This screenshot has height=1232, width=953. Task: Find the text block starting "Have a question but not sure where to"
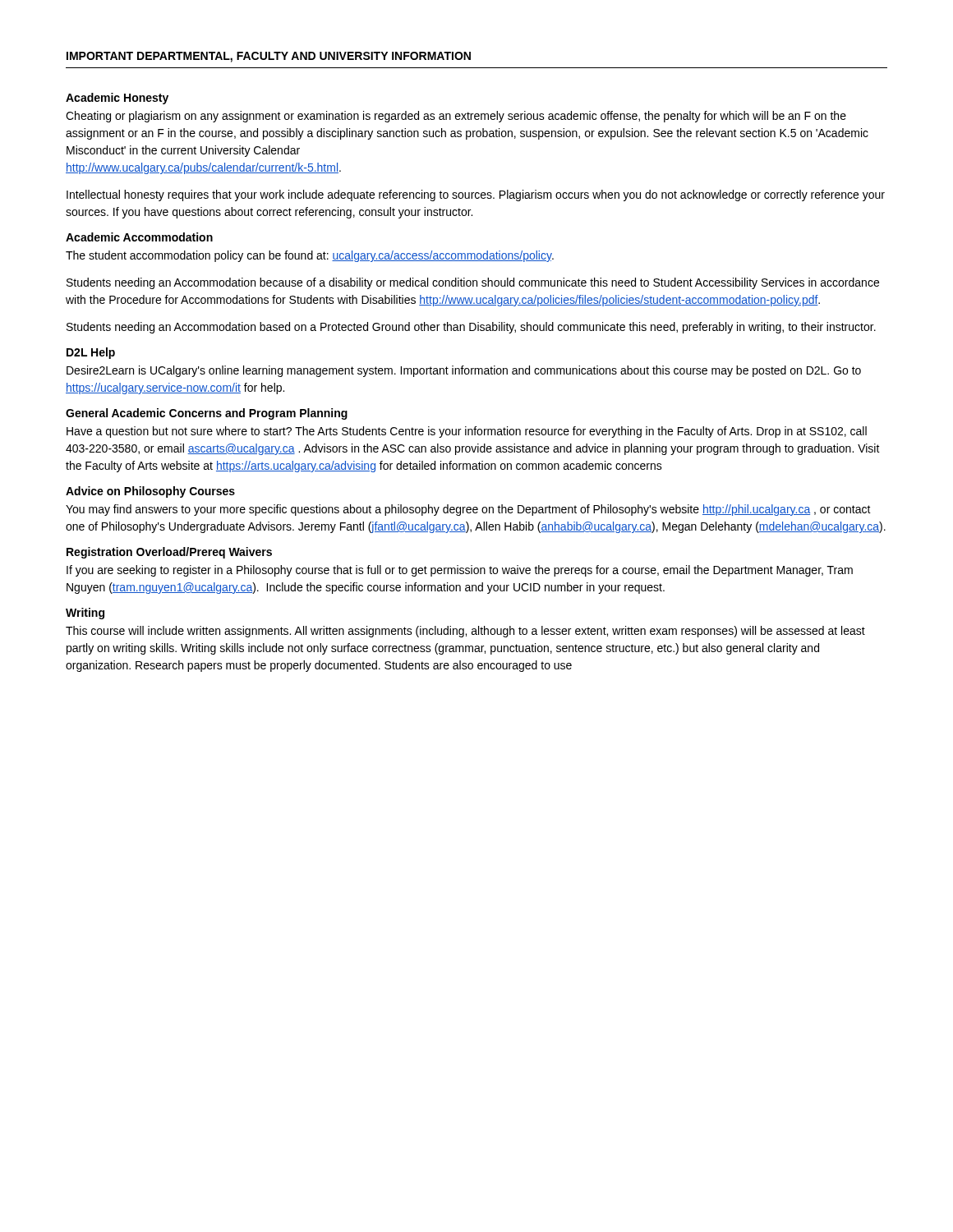(x=473, y=448)
